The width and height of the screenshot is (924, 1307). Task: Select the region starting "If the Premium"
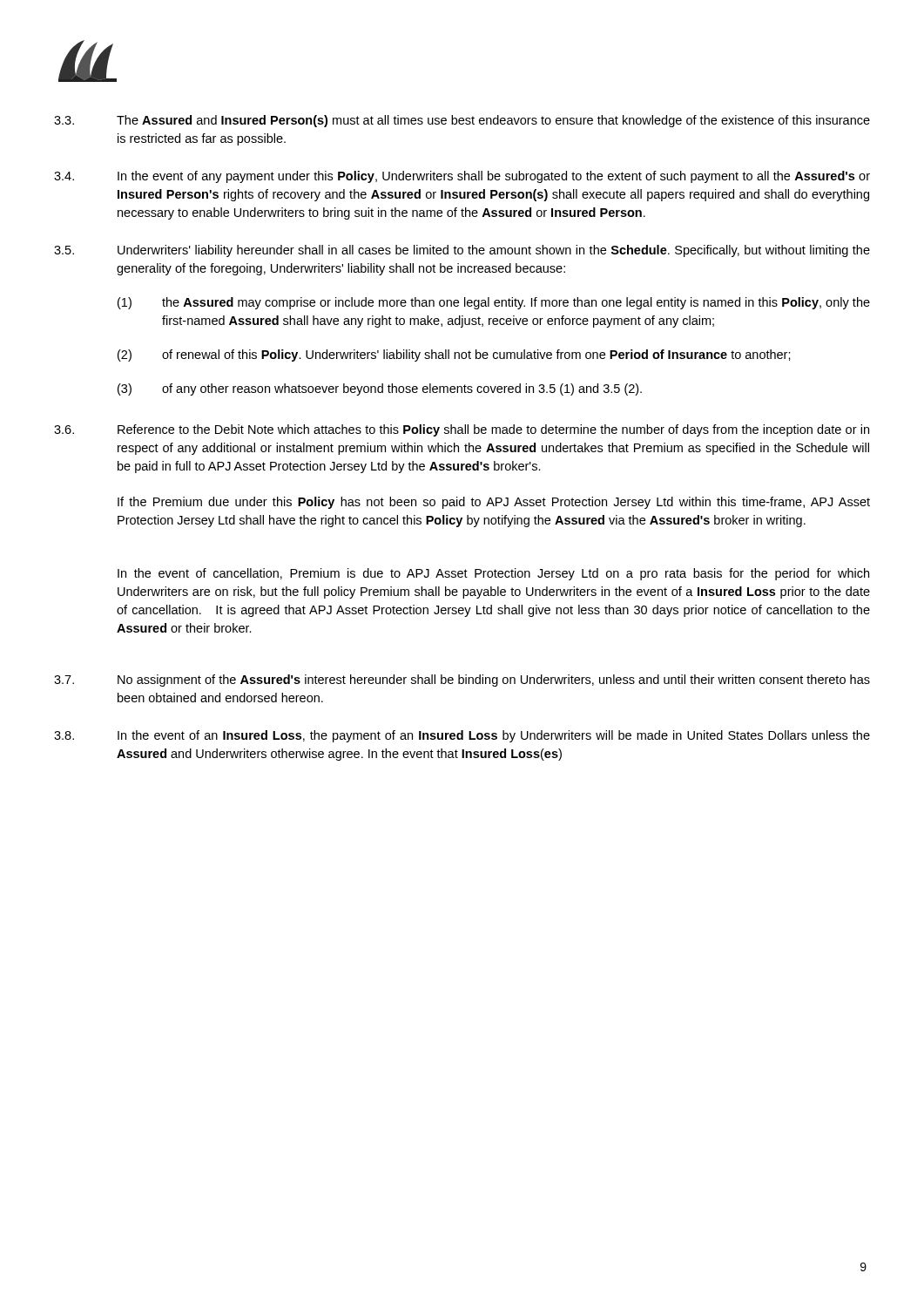(x=493, y=511)
